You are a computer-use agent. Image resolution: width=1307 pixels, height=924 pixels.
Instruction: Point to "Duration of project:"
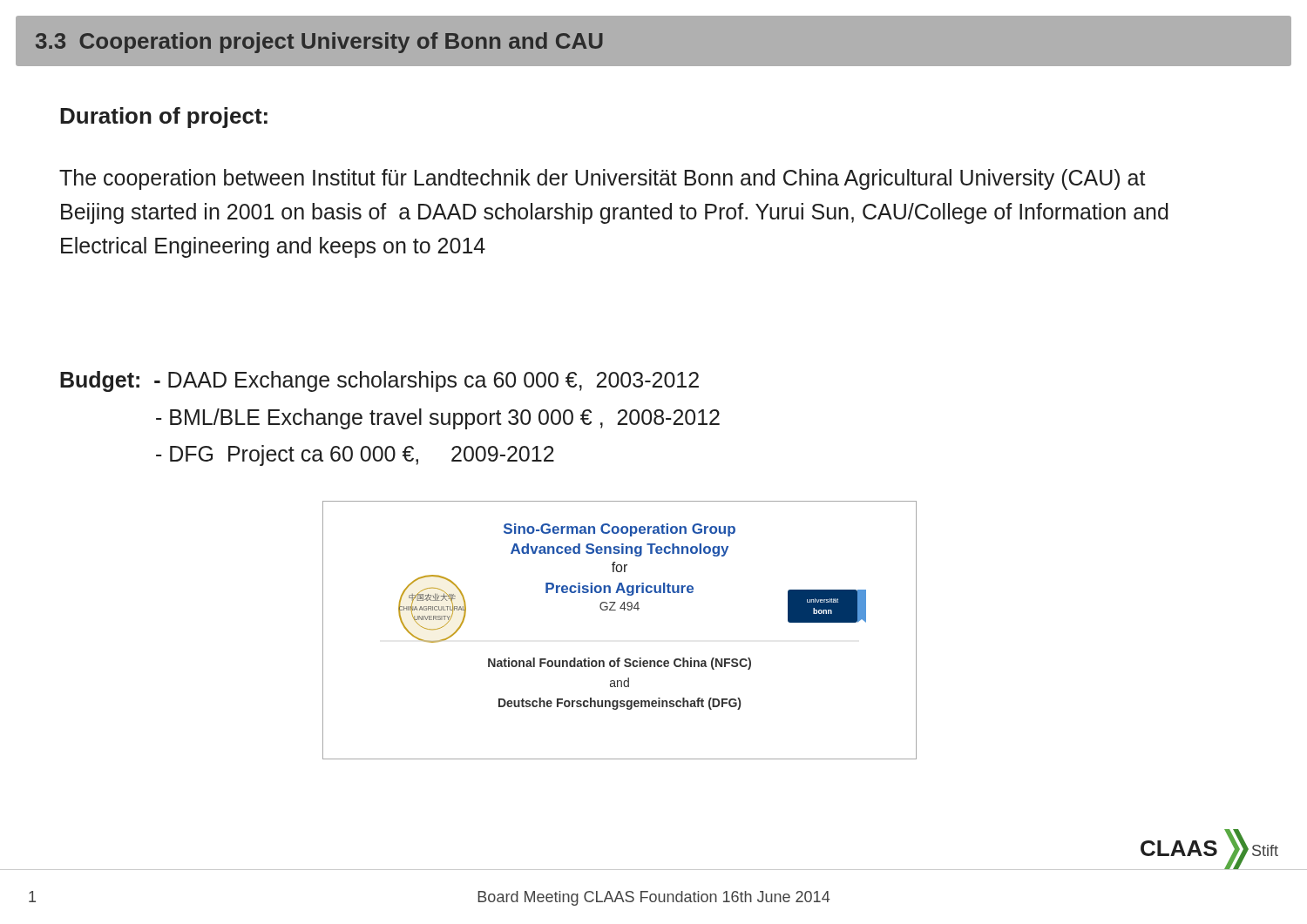click(164, 116)
